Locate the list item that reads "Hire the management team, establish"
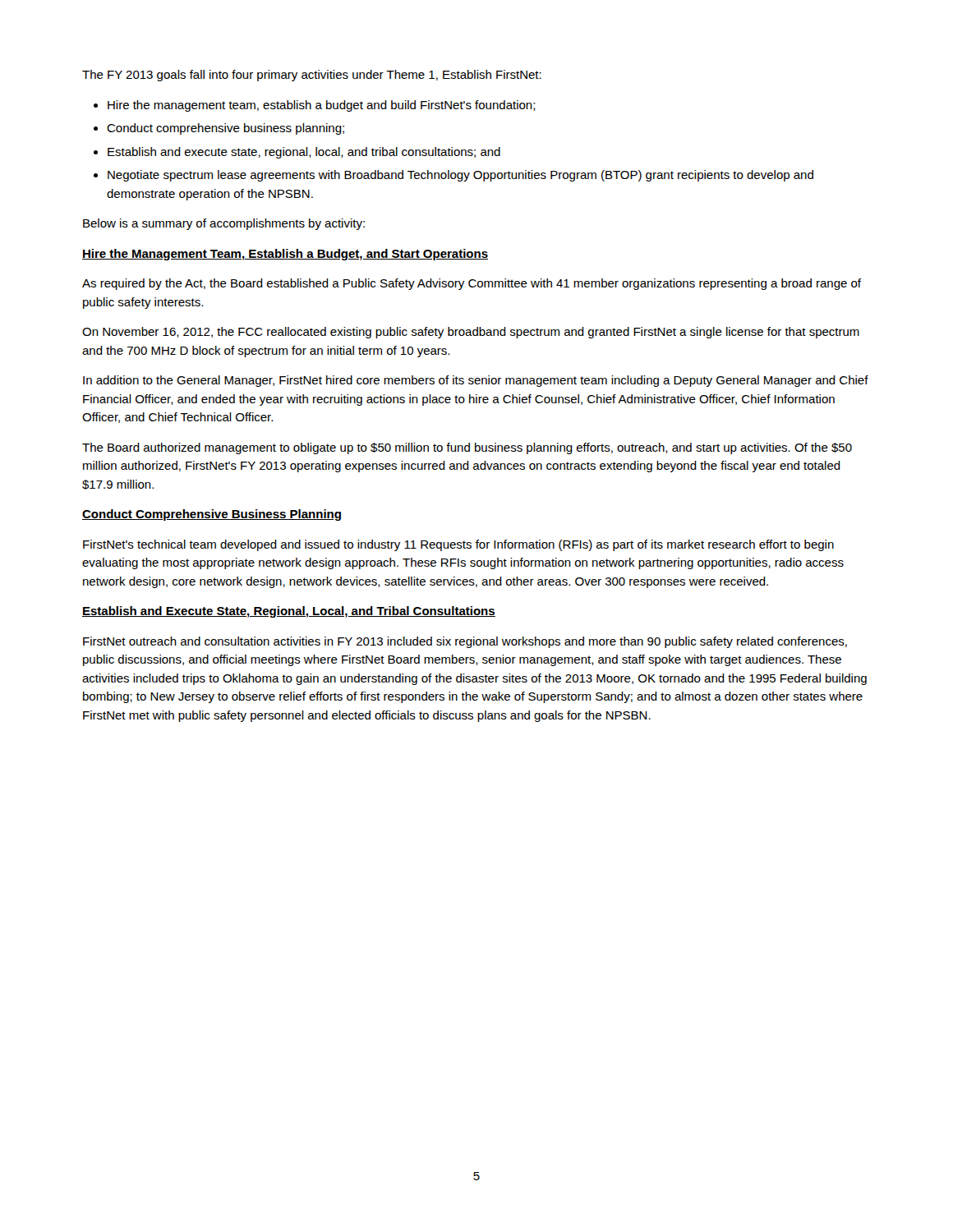This screenshot has width=953, height=1232. click(489, 105)
